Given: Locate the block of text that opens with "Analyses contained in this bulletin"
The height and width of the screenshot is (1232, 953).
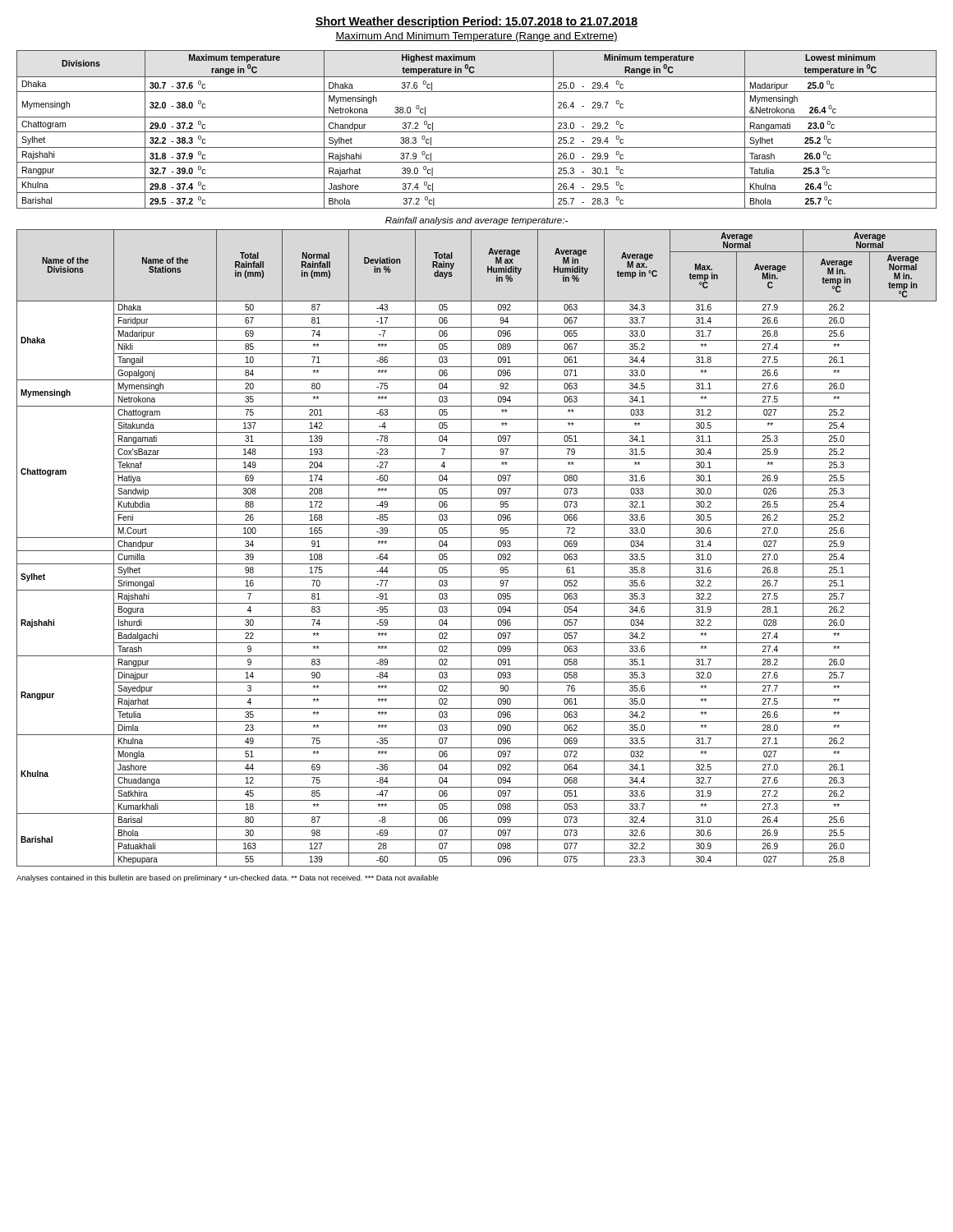Looking at the screenshot, I should 227,877.
